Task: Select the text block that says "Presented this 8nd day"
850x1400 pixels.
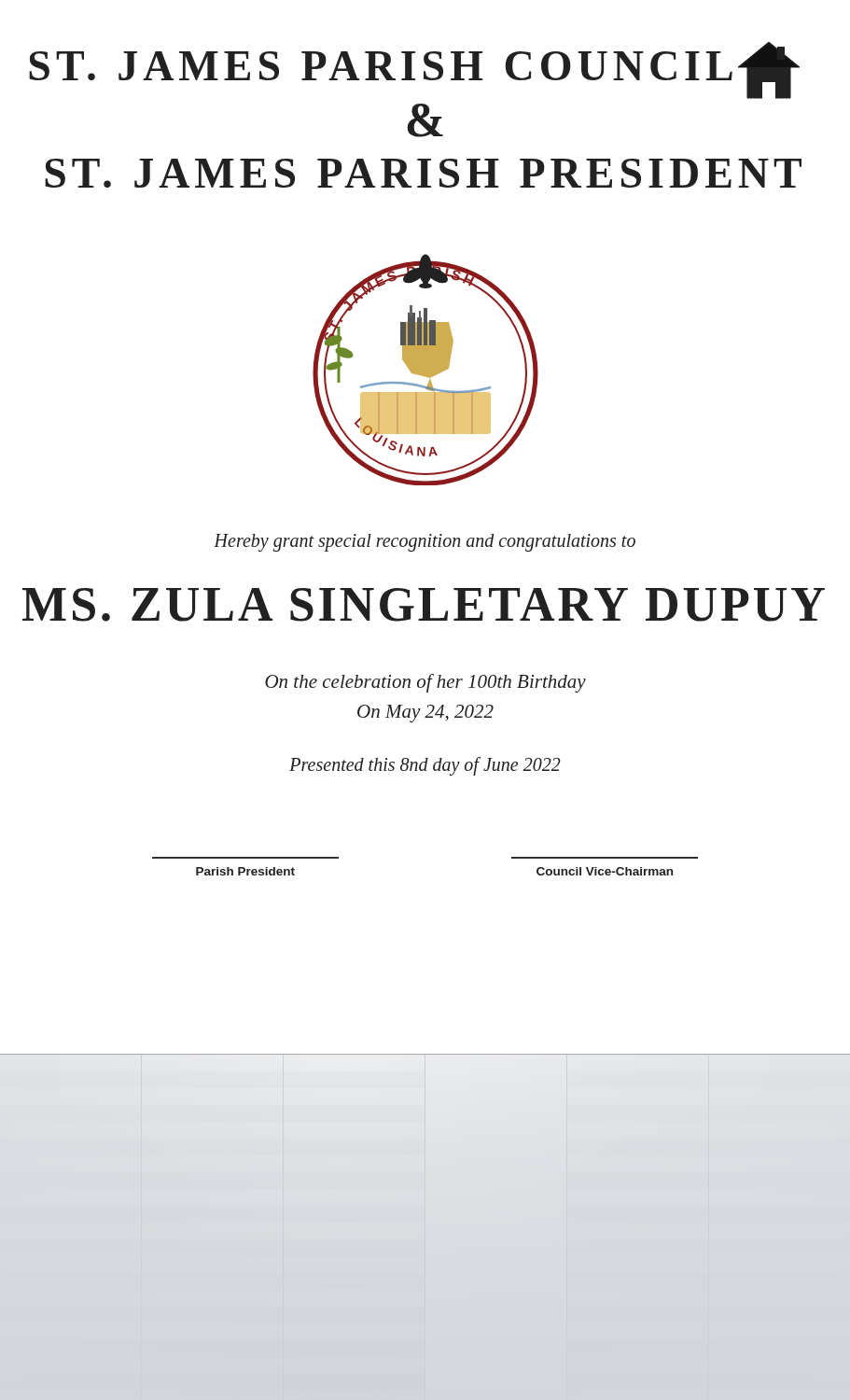Action: click(425, 764)
